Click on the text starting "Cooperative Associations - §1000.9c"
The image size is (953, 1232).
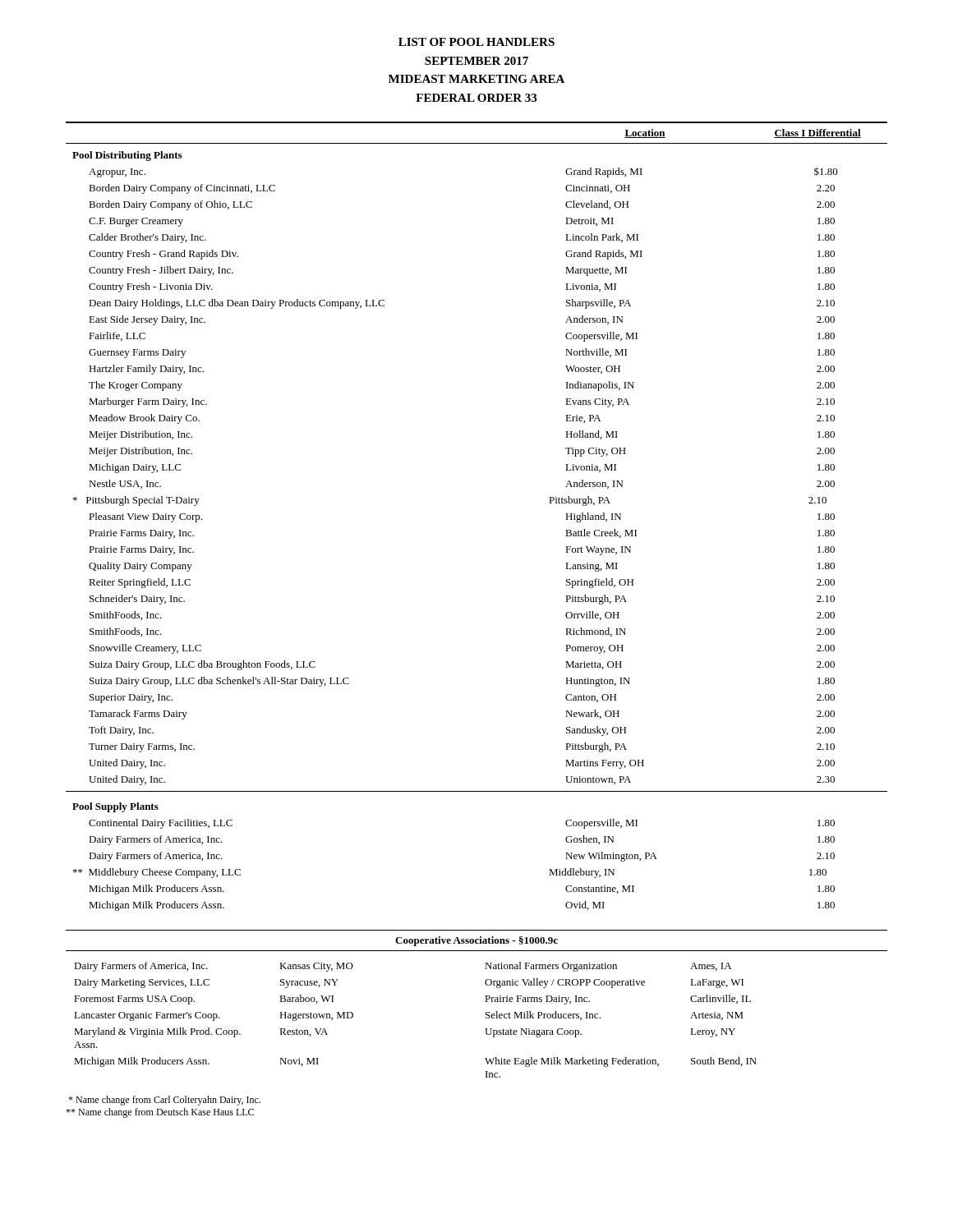[x=476, y=940]
